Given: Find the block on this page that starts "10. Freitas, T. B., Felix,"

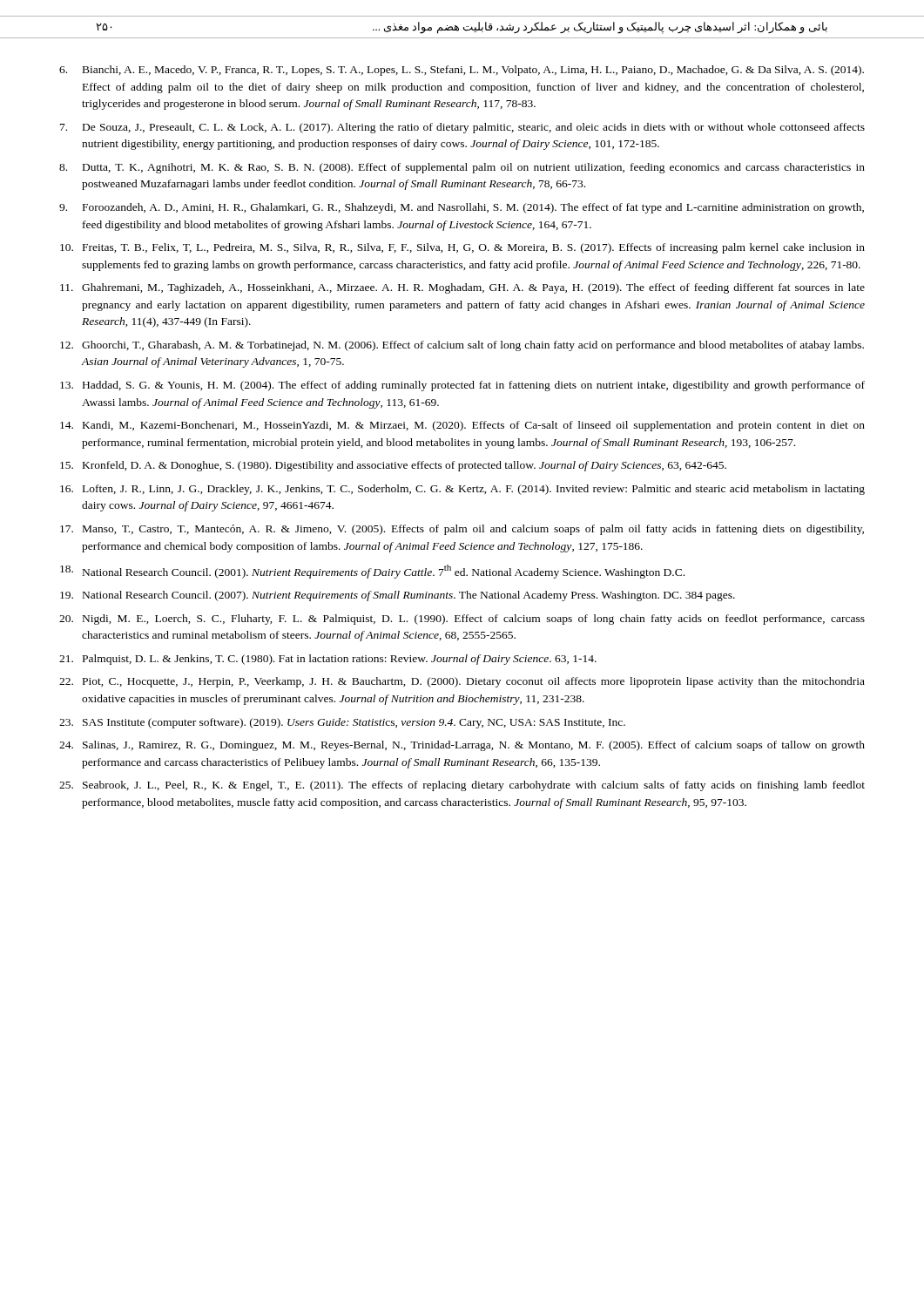Looking at the screenshot, I should click(x=462, y=256).
